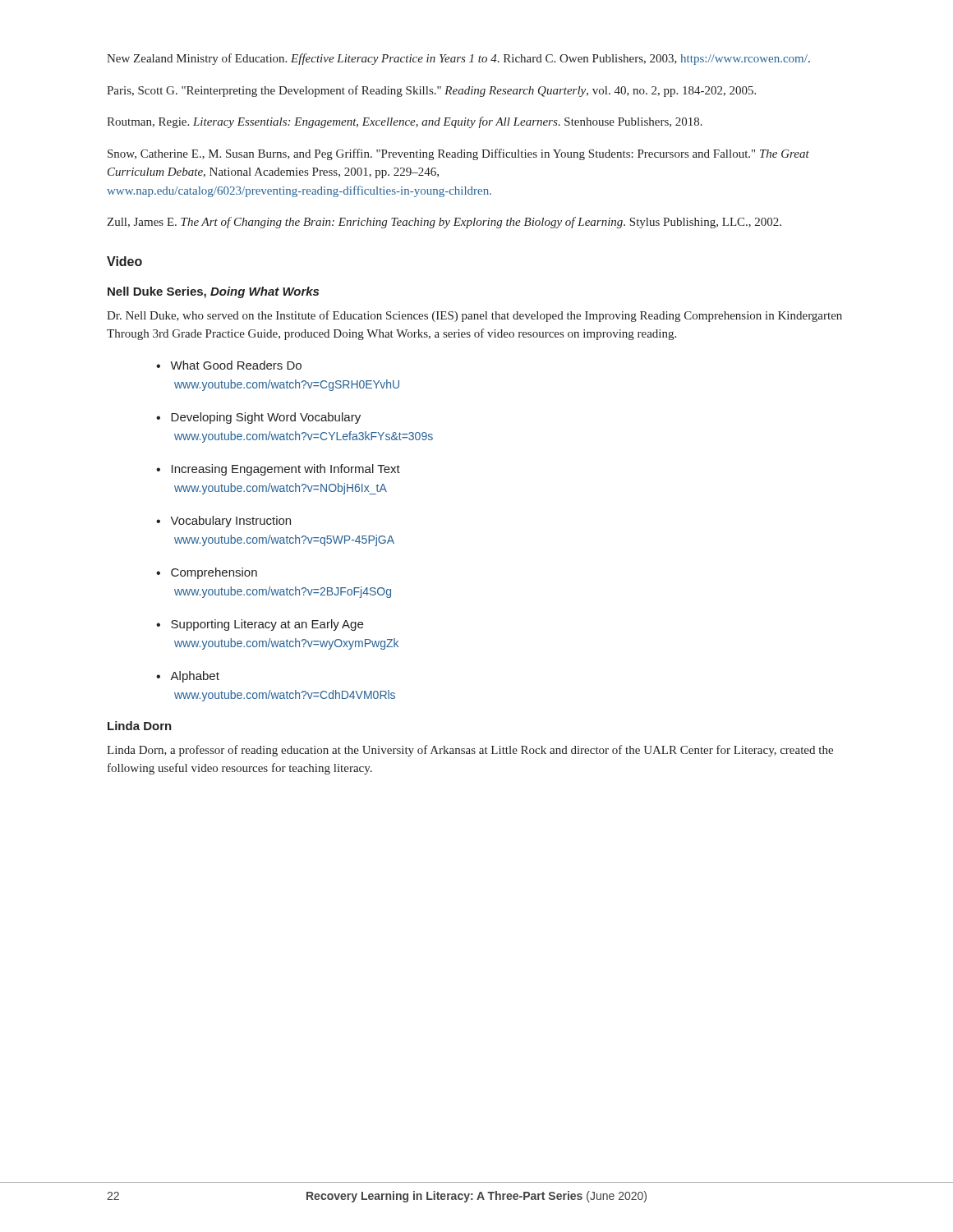Find the list item that says "• Increasing Engagement with Informal Text www.youtube.com/watch?v=NObjH6Ix_tA"

[278, 470]
